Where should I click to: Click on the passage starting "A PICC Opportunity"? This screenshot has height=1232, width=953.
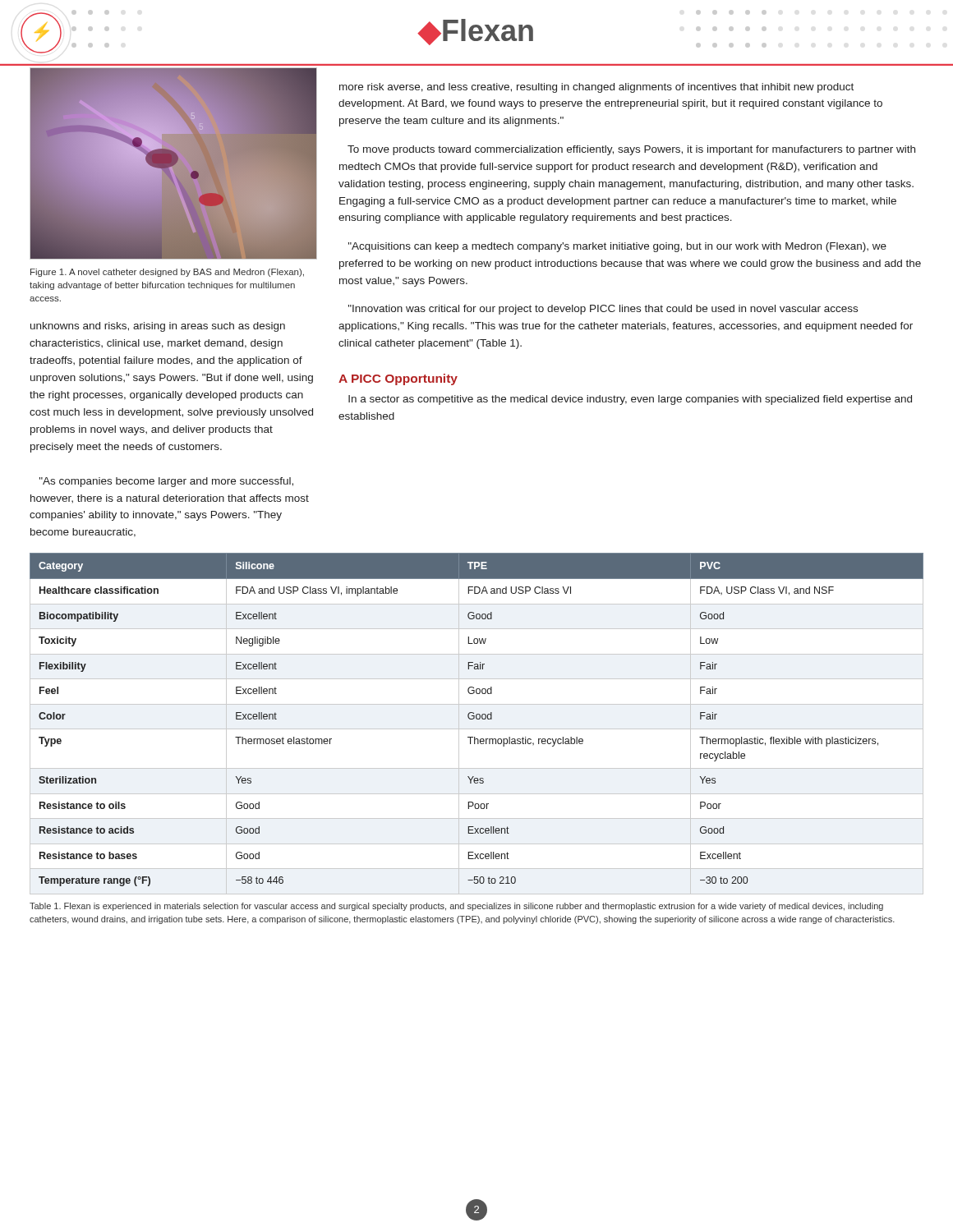(398, 379)
